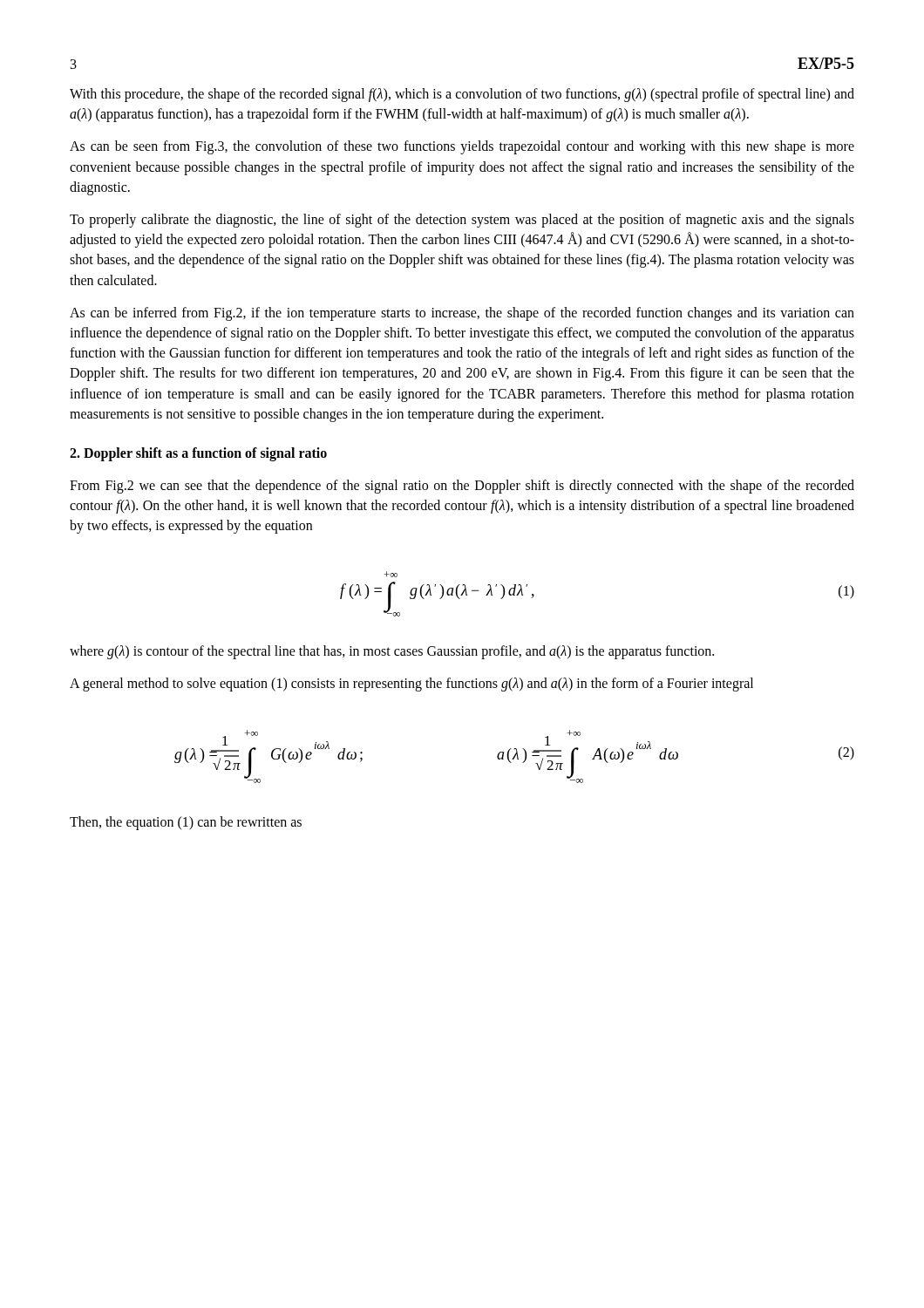Image resolution: width=924 pixels, height=1308 pixels.
Task: Click the passage that begins "As can be inferred from Fig.2, if"
Action: pos(462,363)
